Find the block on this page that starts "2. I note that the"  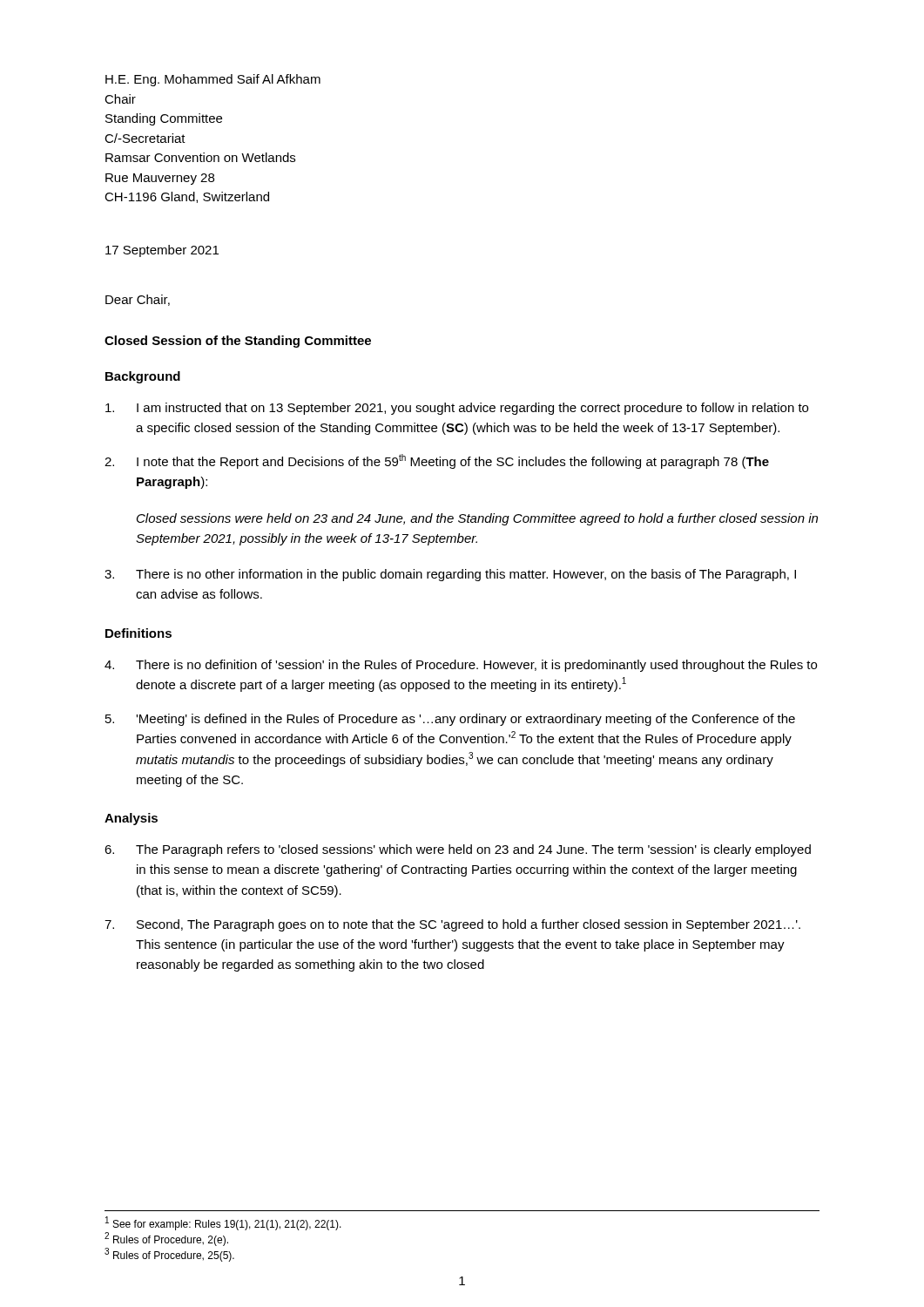coord(462,472)
